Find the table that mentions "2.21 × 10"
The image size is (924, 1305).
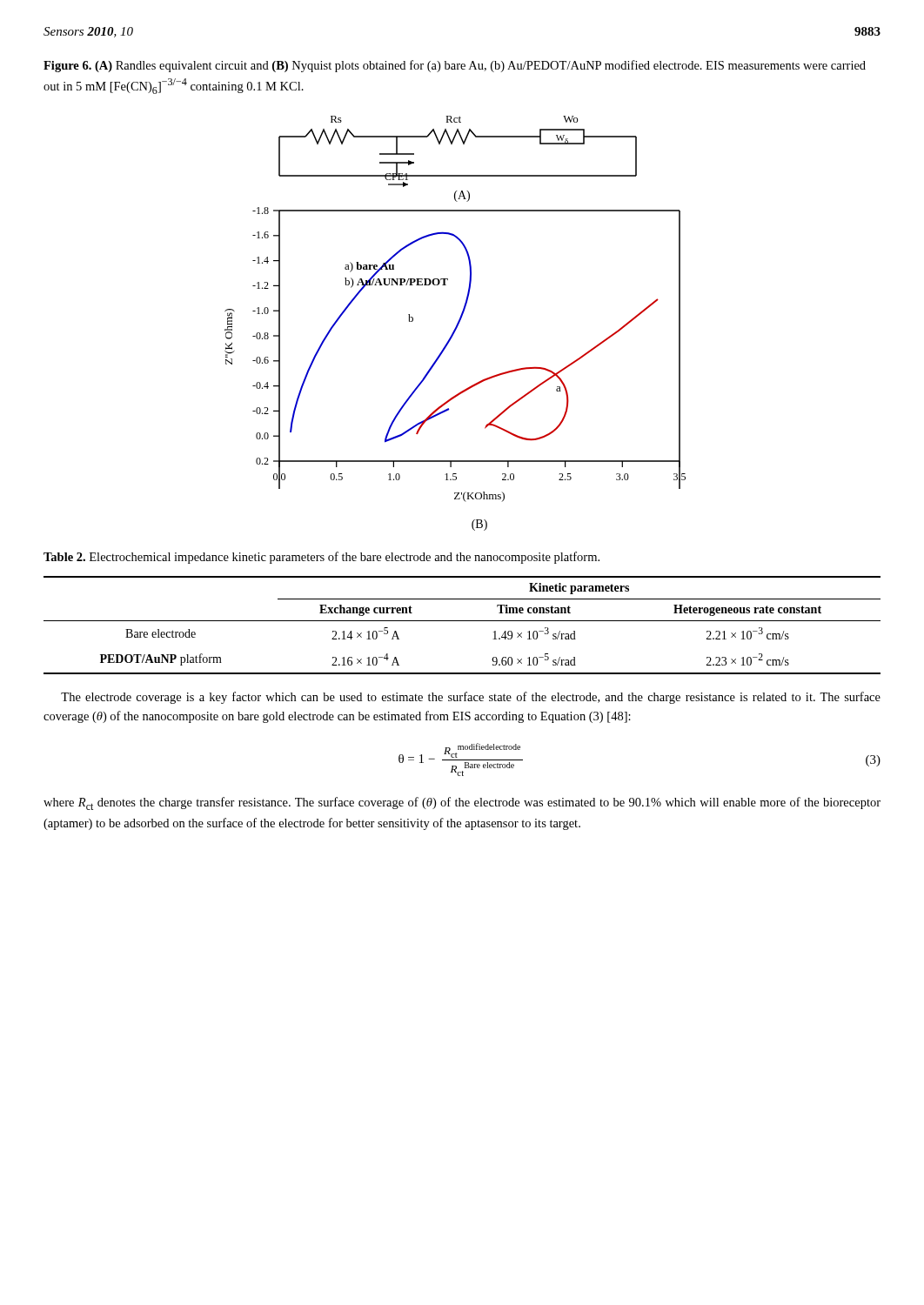click(x=462, y=625)
